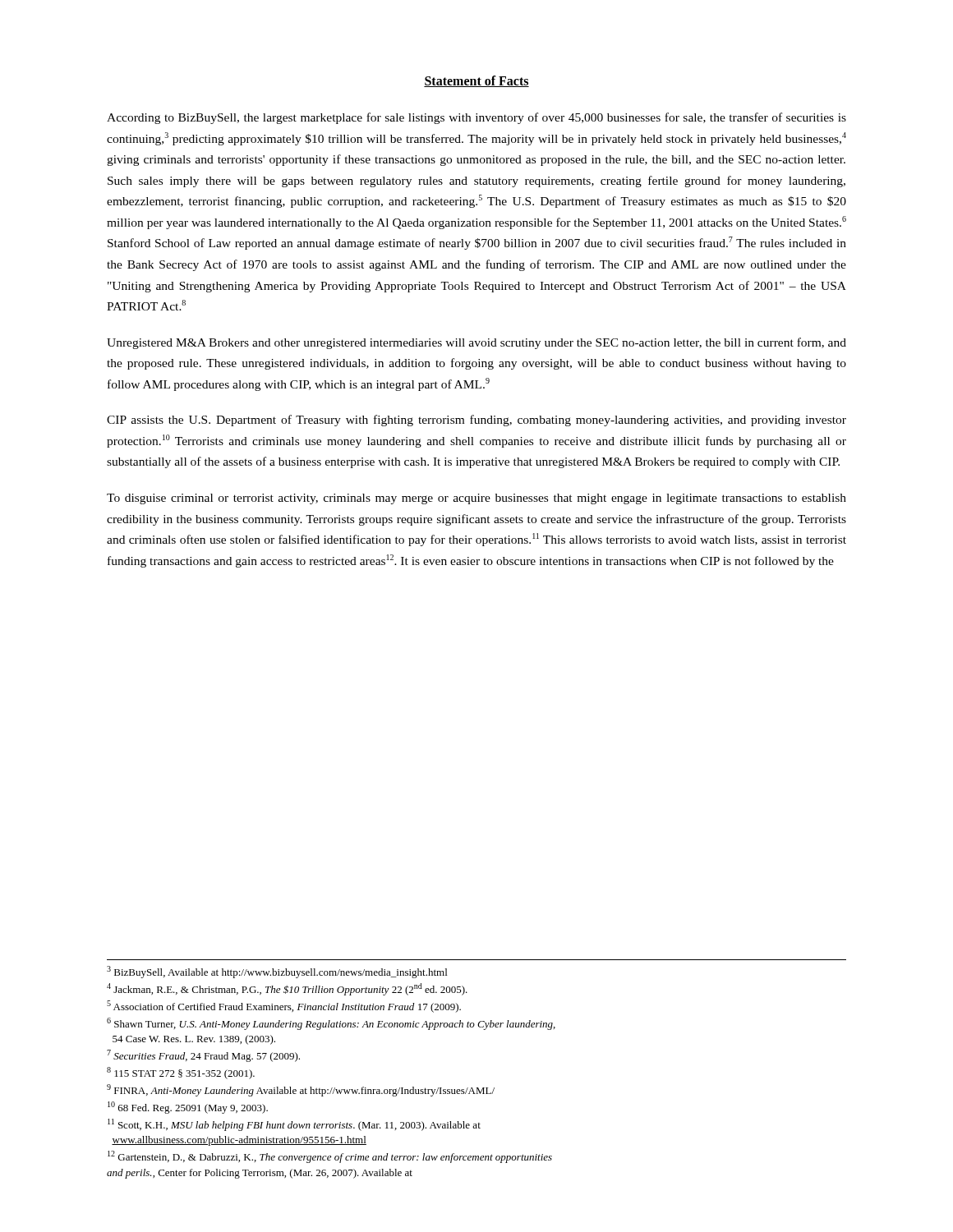Point to the block beginning "12 Gartenstein, D., & Dabruzzi,"
The image size is (953, 1232).
coord(329,1164)
